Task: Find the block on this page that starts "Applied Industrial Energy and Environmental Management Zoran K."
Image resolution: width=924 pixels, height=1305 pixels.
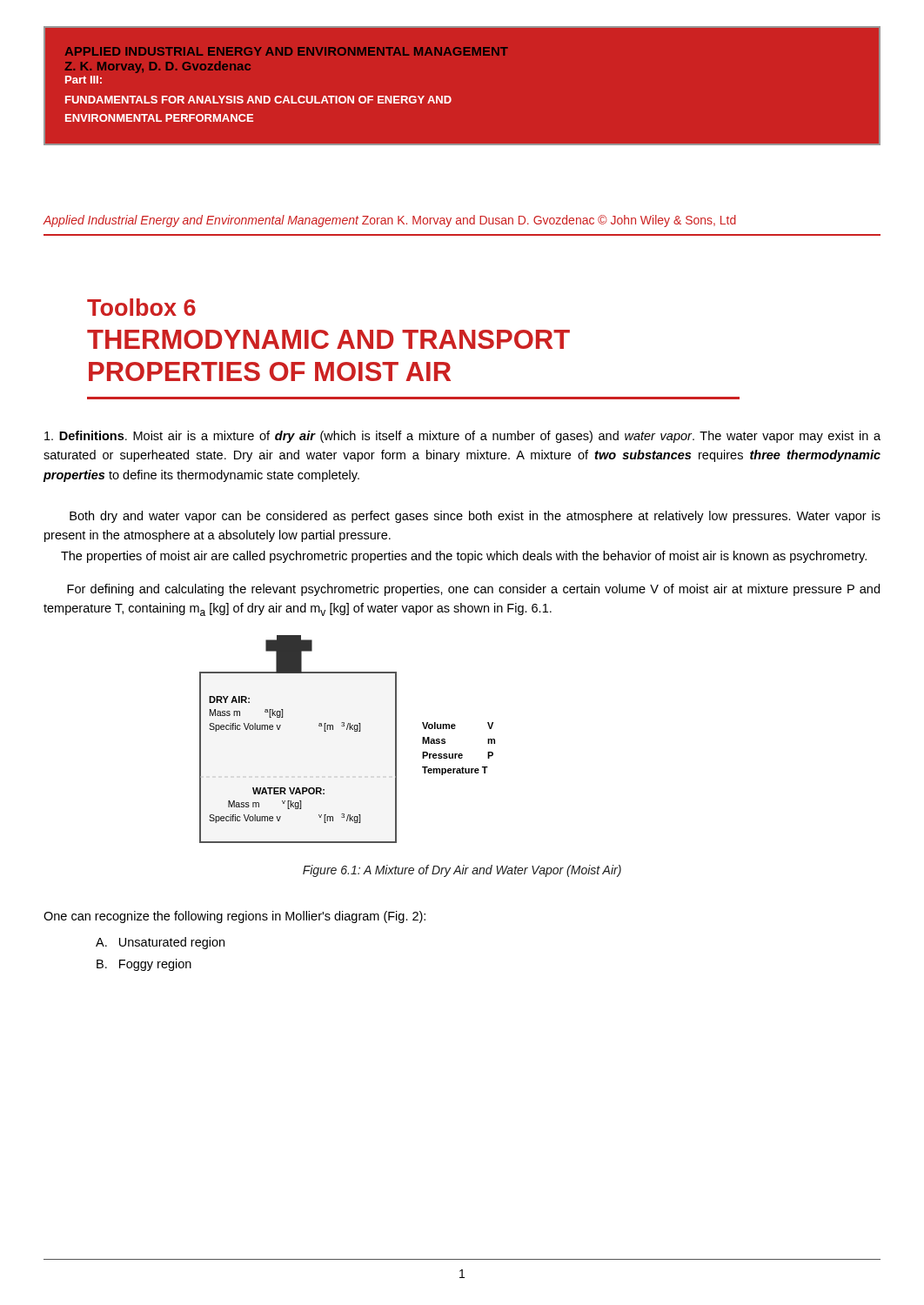Action: click(390, 220)
